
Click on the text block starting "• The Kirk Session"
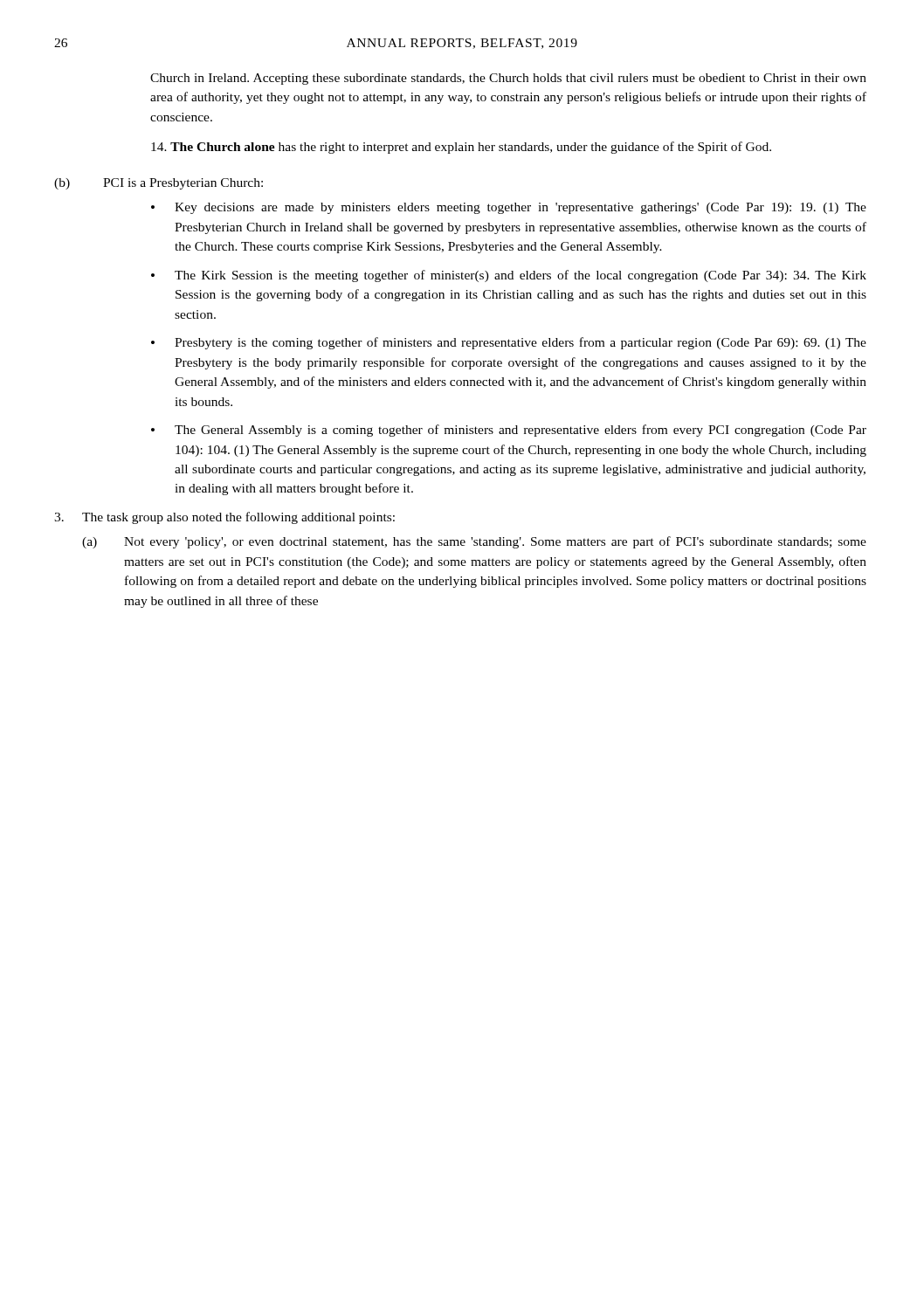508,295
